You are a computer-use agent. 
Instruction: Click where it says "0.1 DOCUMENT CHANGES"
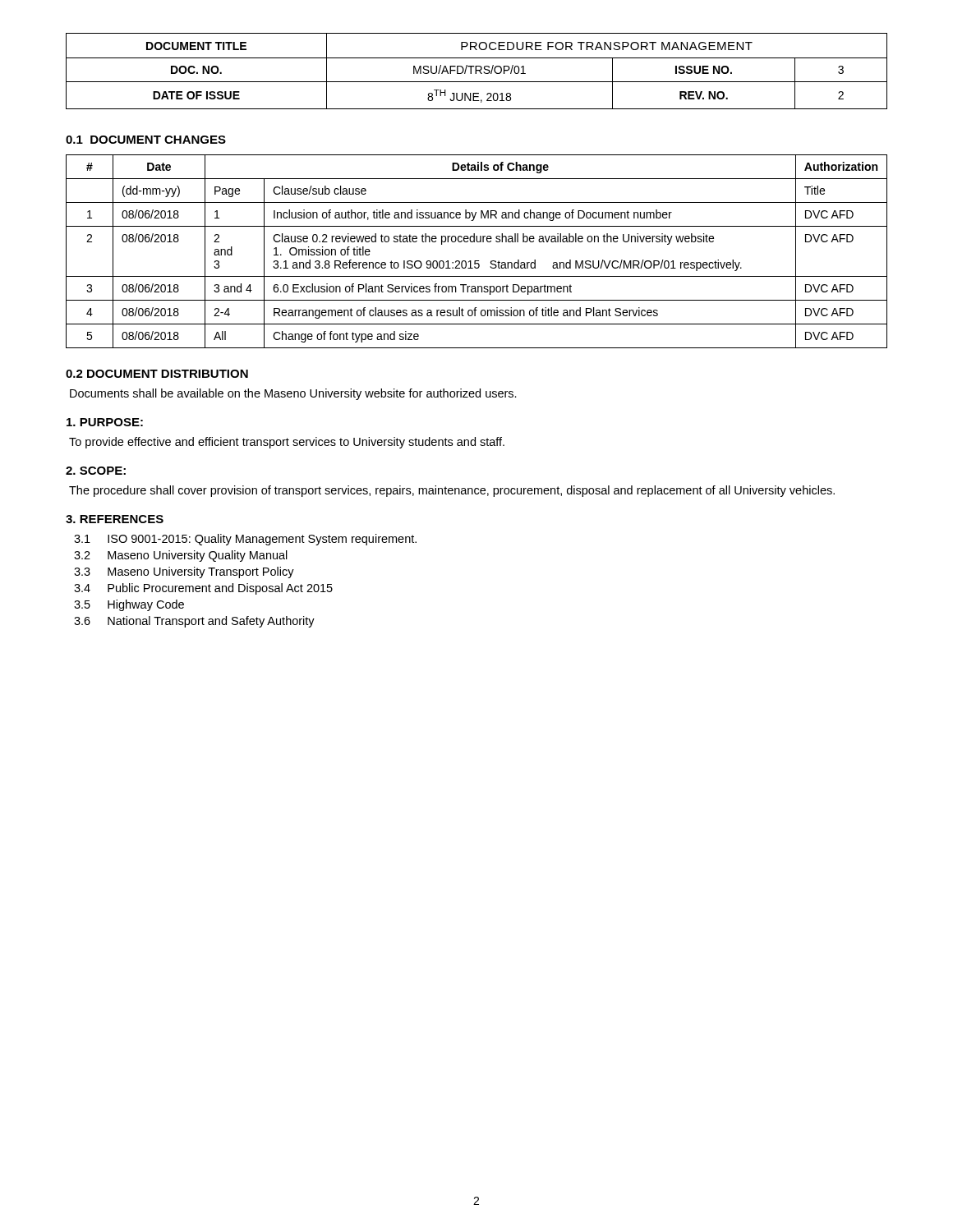(146, 139)
